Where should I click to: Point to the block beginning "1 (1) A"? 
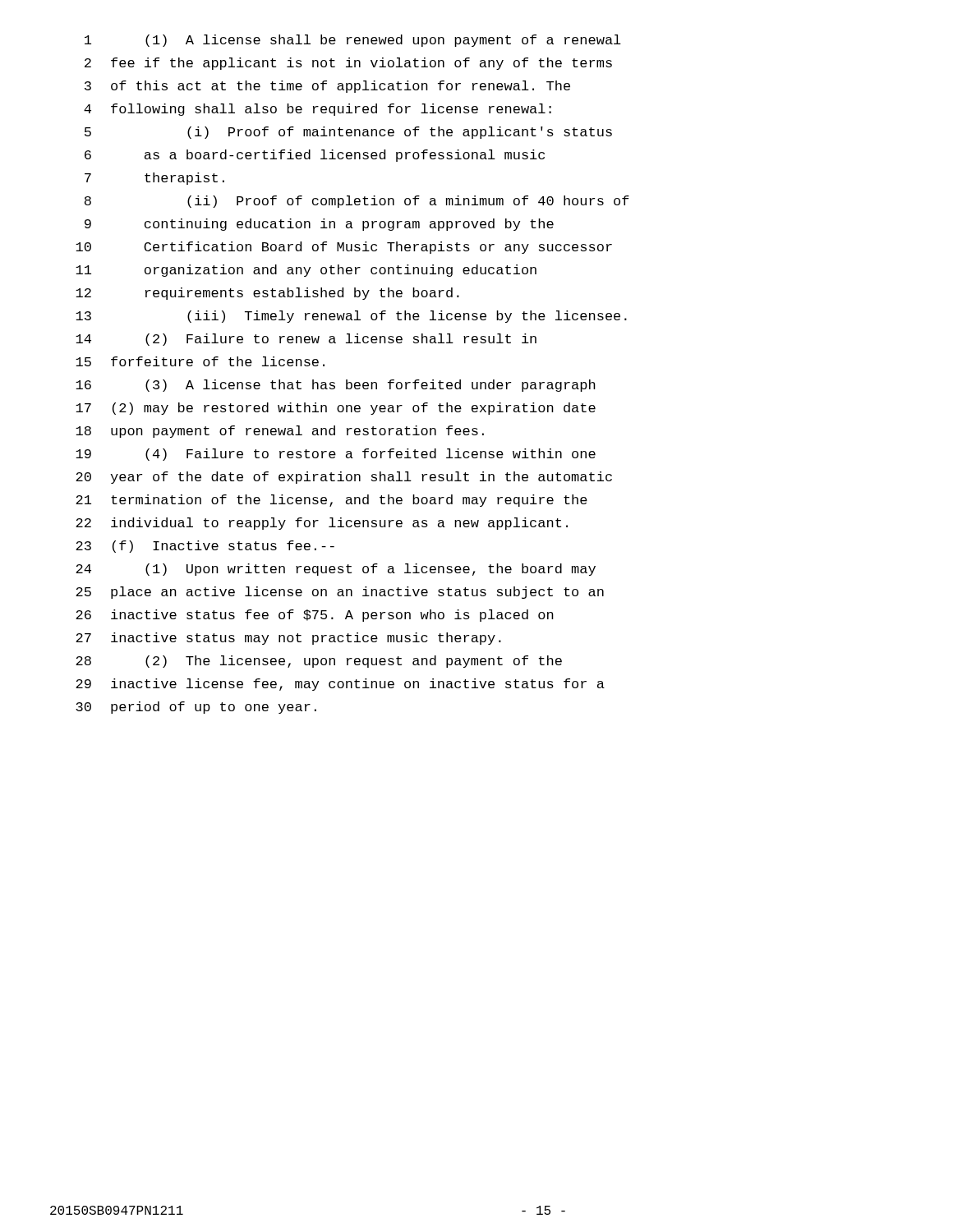(476, 41)
